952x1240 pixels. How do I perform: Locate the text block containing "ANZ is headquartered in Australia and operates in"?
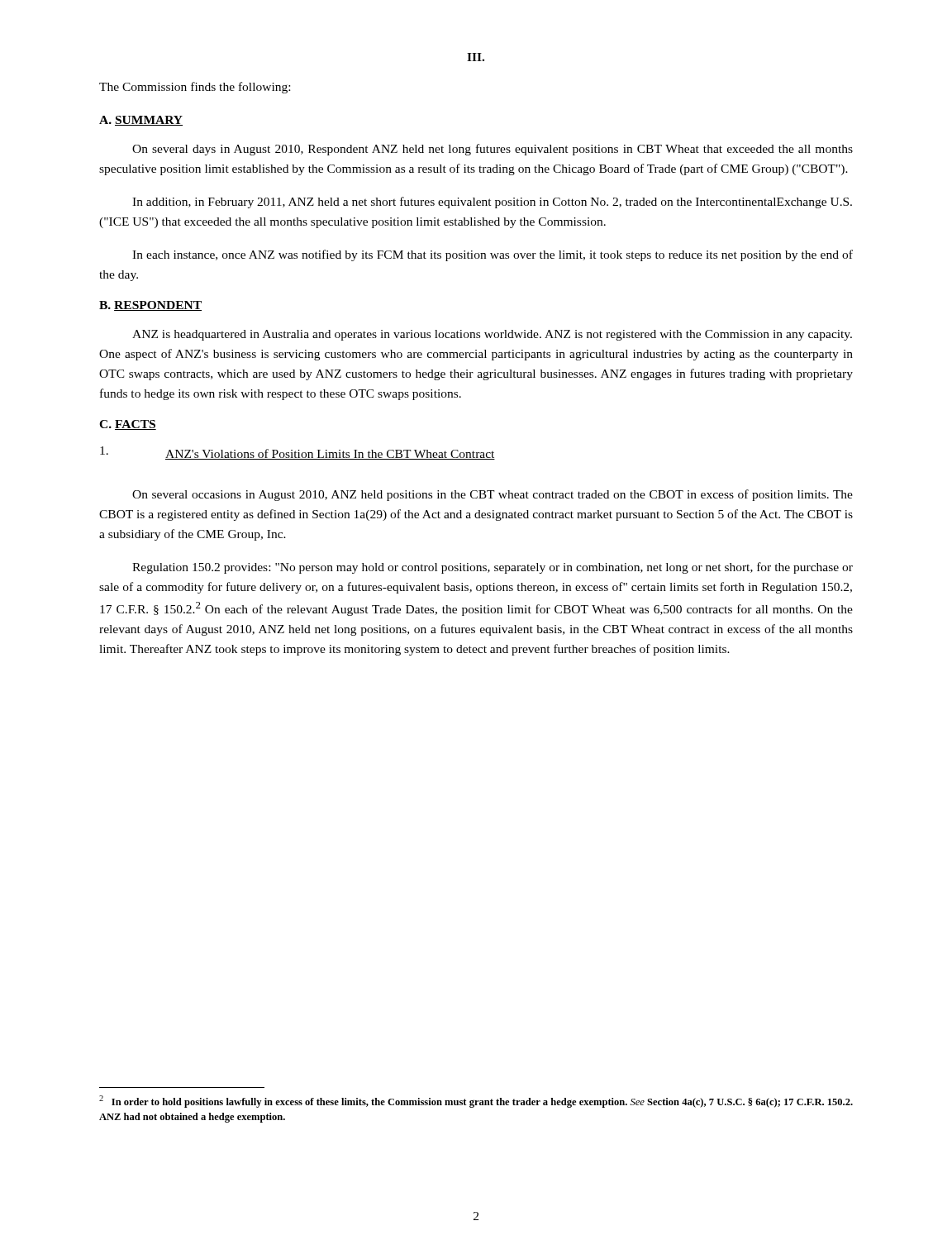click(x=476, y=363)
